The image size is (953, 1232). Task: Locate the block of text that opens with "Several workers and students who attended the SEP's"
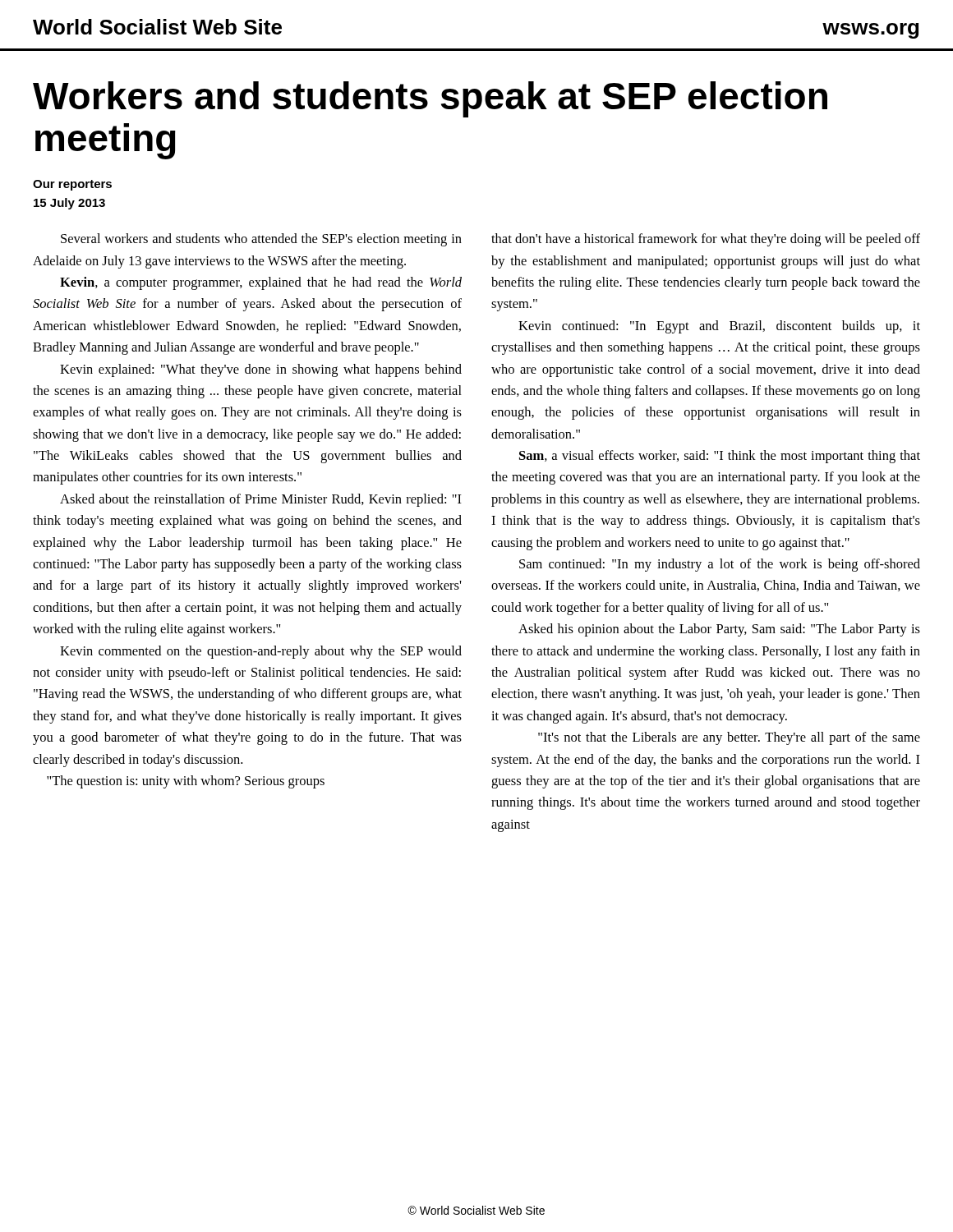[247, 510]
